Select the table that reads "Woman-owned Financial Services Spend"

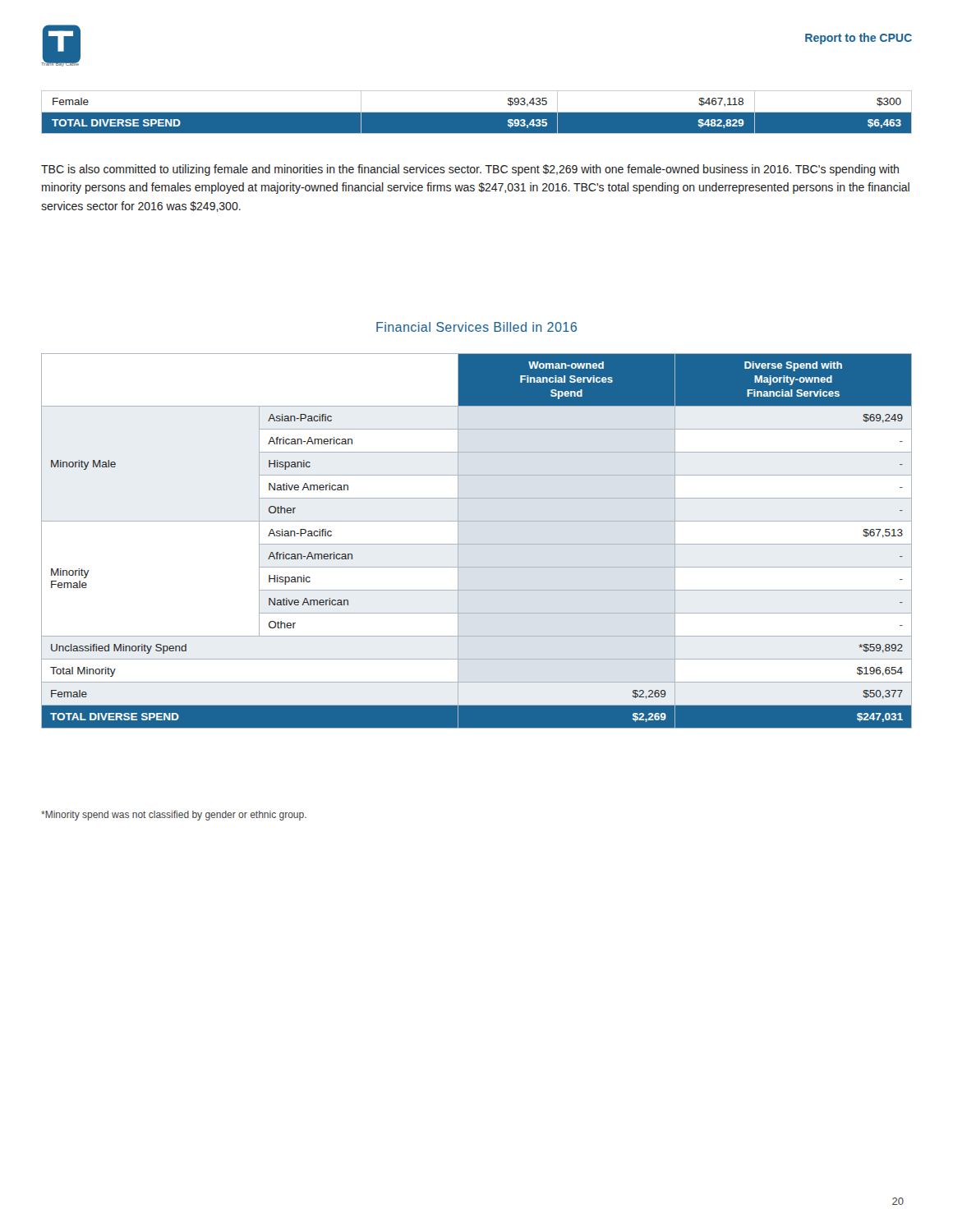click(x=476, y=541)
